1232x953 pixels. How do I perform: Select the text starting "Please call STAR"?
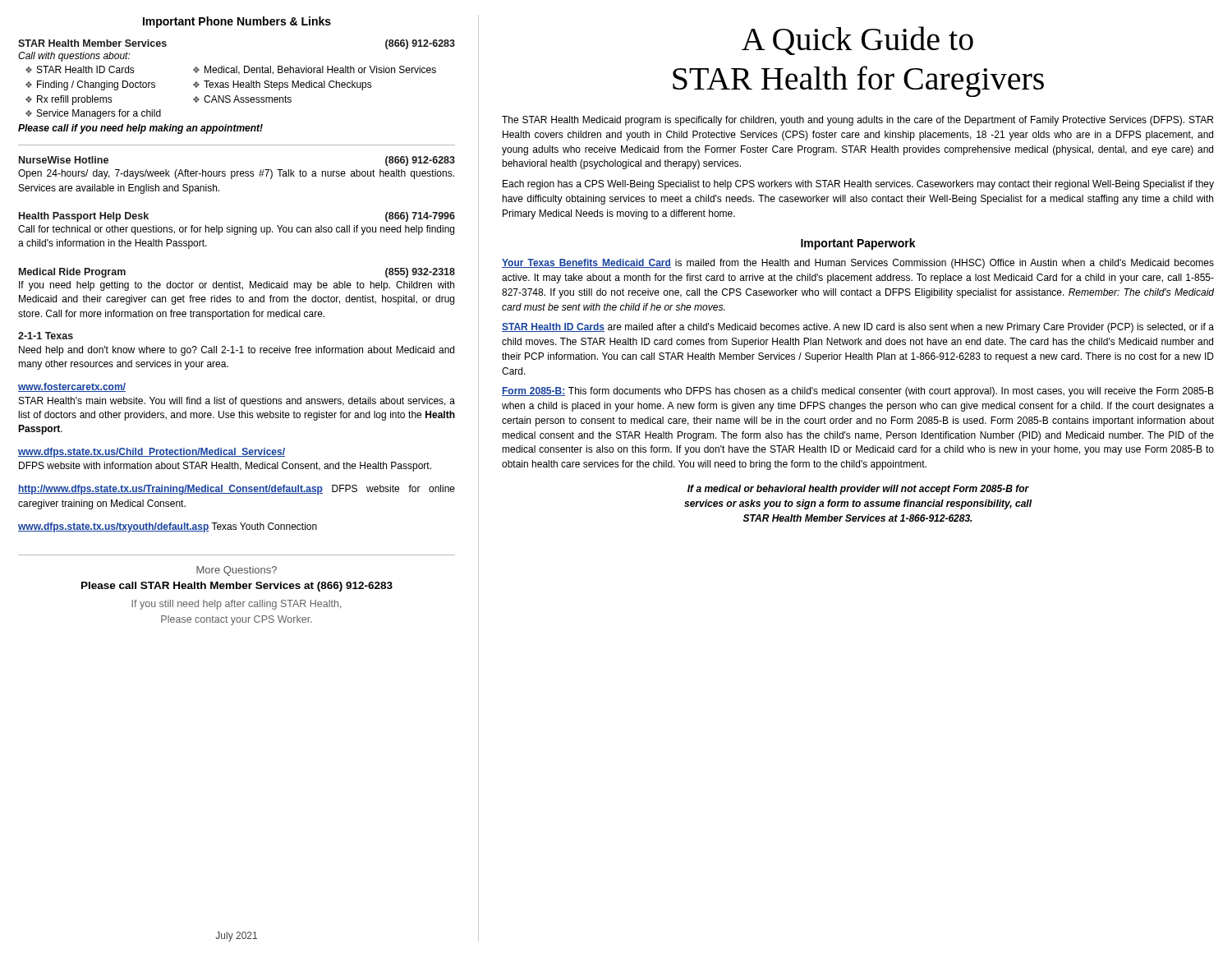click(x=237, y=586)
